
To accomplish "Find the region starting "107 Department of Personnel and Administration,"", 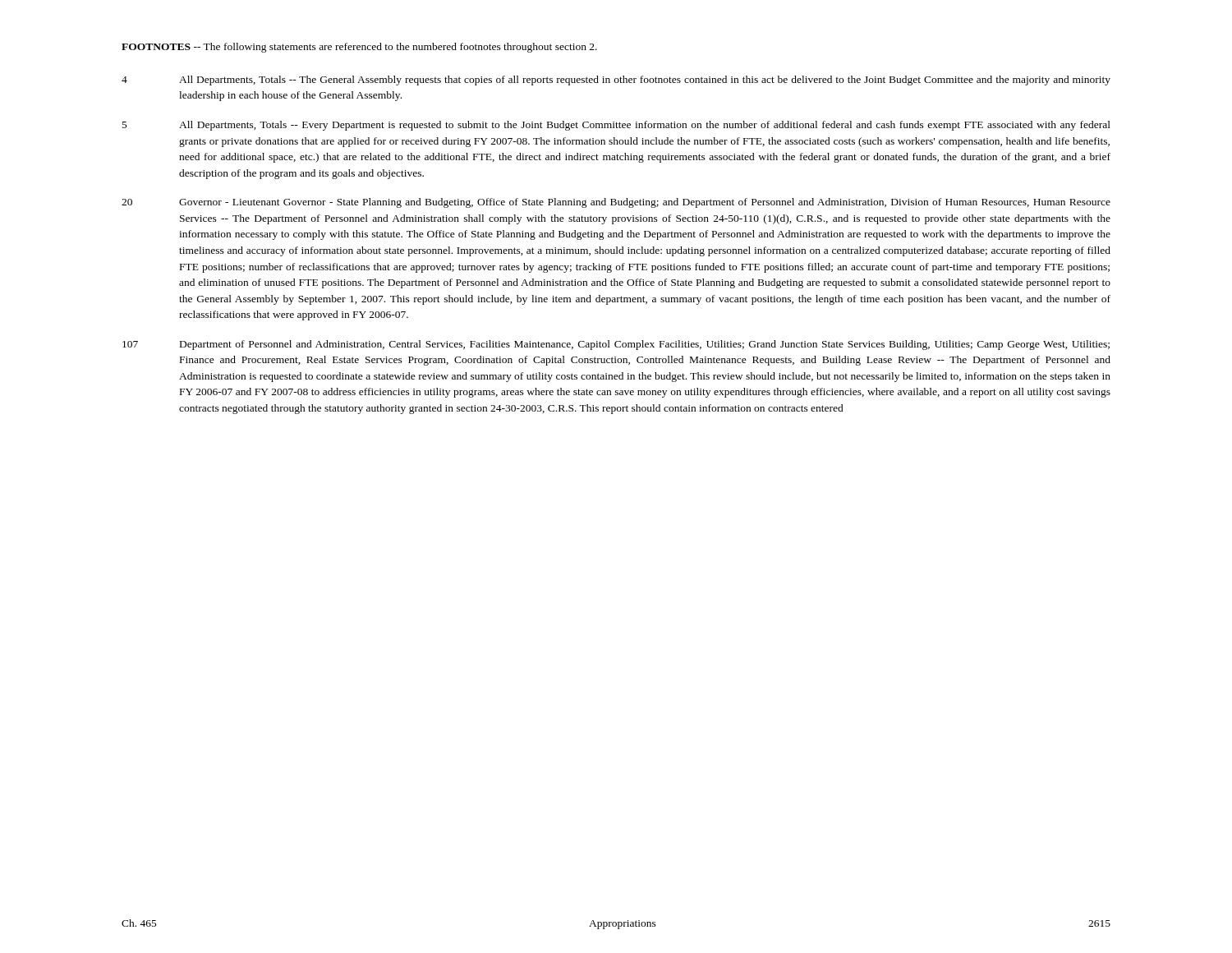I will (616, 376).
